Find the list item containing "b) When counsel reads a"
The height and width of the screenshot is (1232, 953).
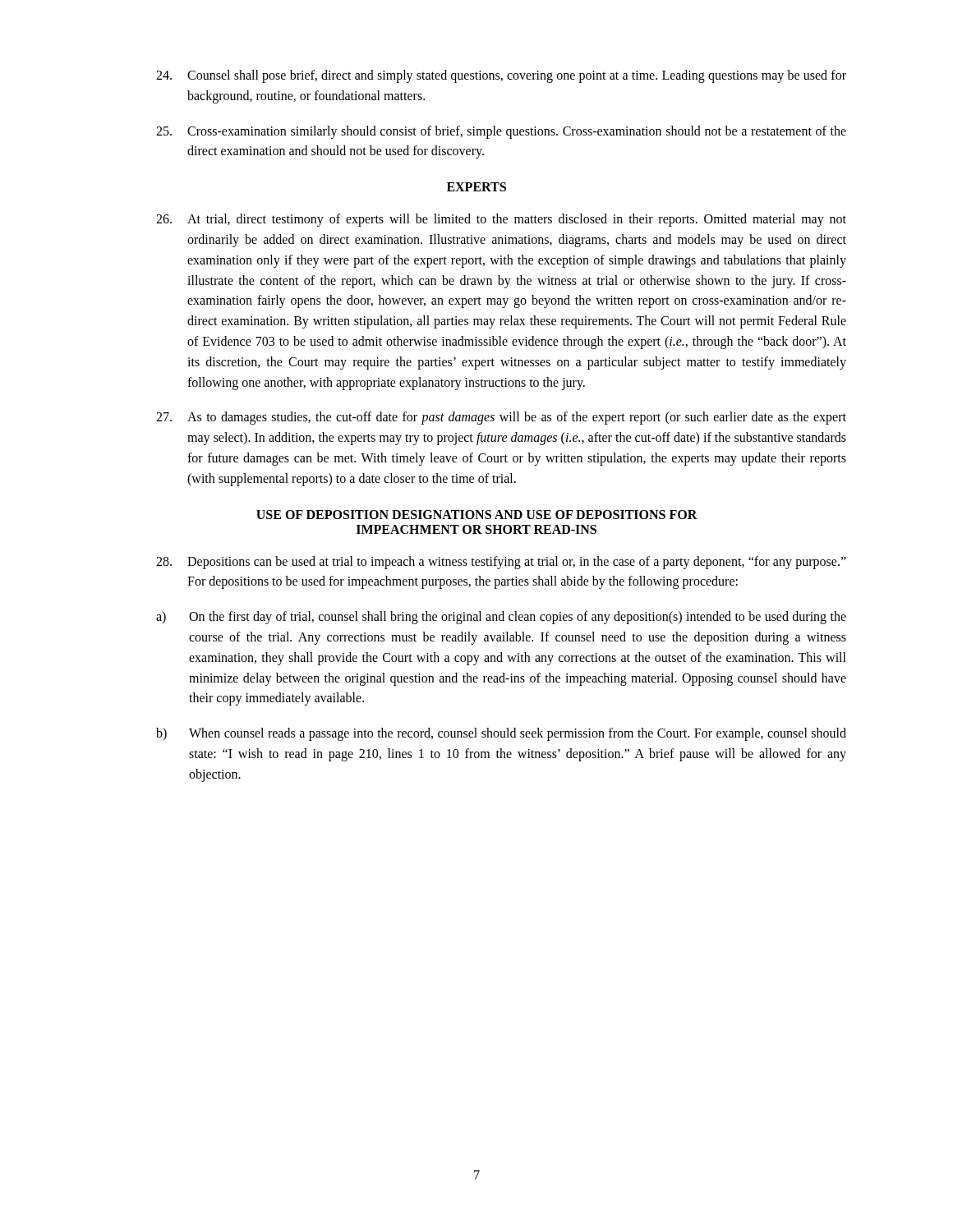(x=501, y=754)
